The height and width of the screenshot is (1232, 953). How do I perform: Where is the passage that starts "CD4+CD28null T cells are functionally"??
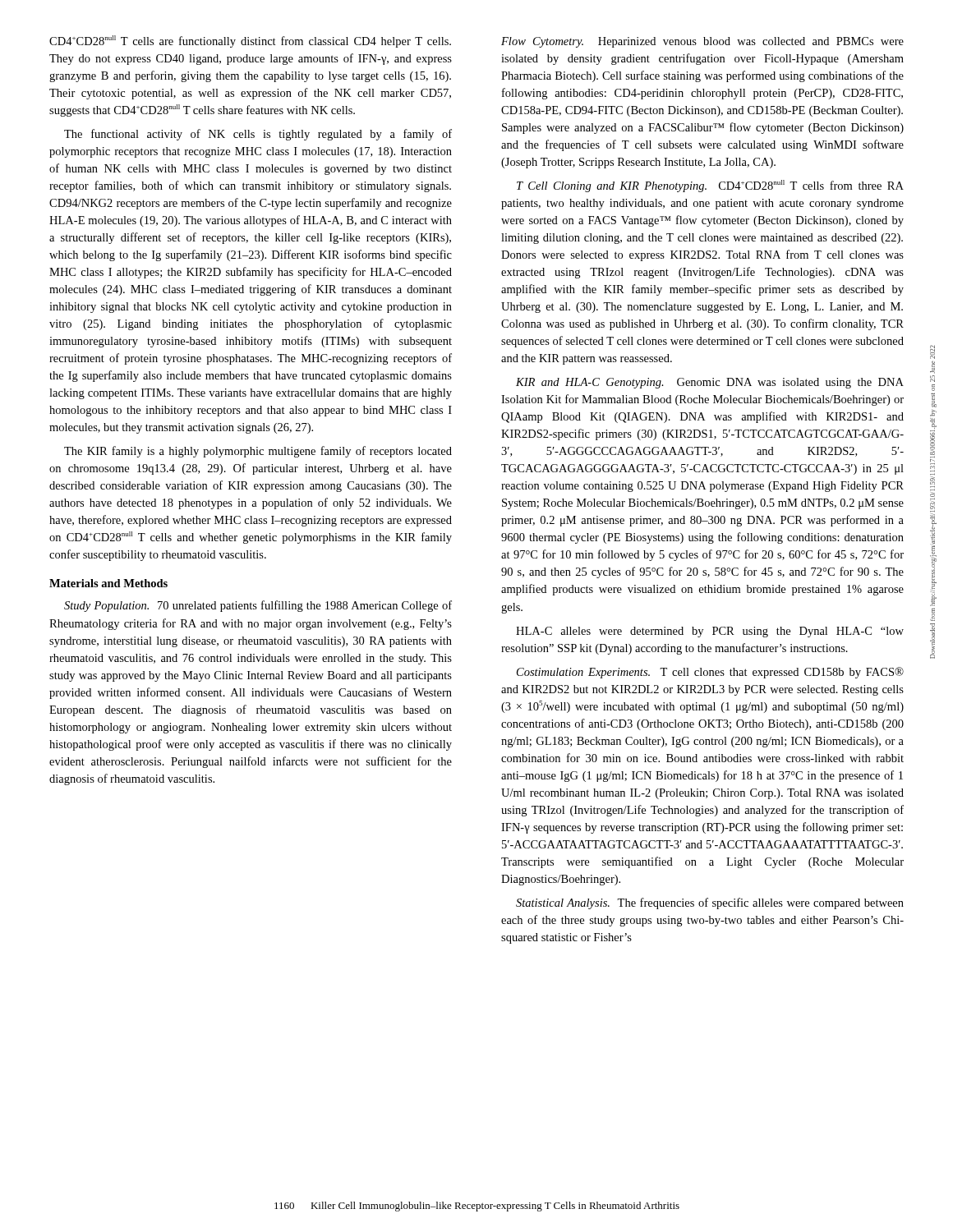click(251, 76)
